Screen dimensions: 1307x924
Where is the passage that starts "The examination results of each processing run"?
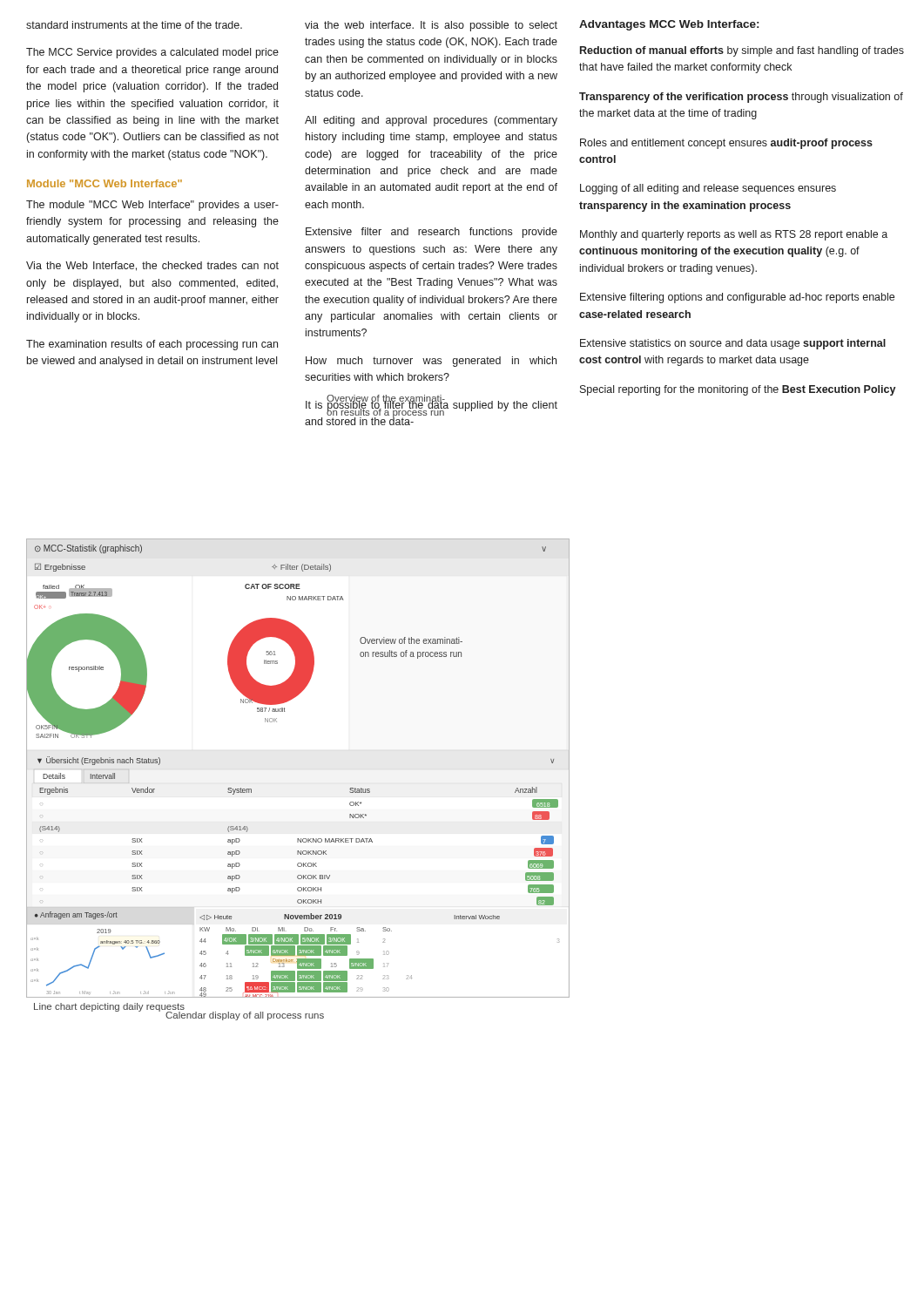coord(152,352)
